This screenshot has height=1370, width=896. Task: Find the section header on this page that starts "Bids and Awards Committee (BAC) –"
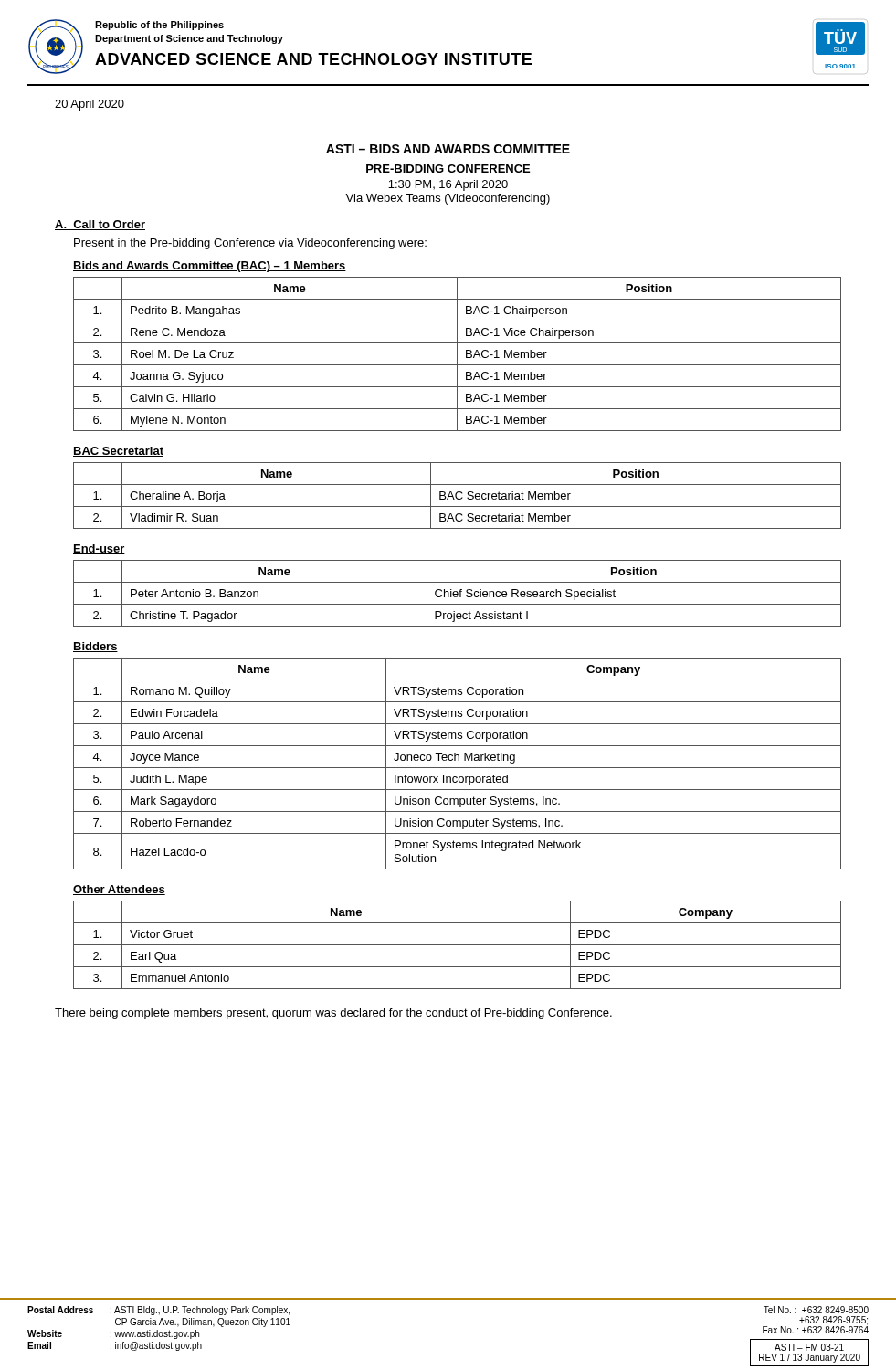209,265
